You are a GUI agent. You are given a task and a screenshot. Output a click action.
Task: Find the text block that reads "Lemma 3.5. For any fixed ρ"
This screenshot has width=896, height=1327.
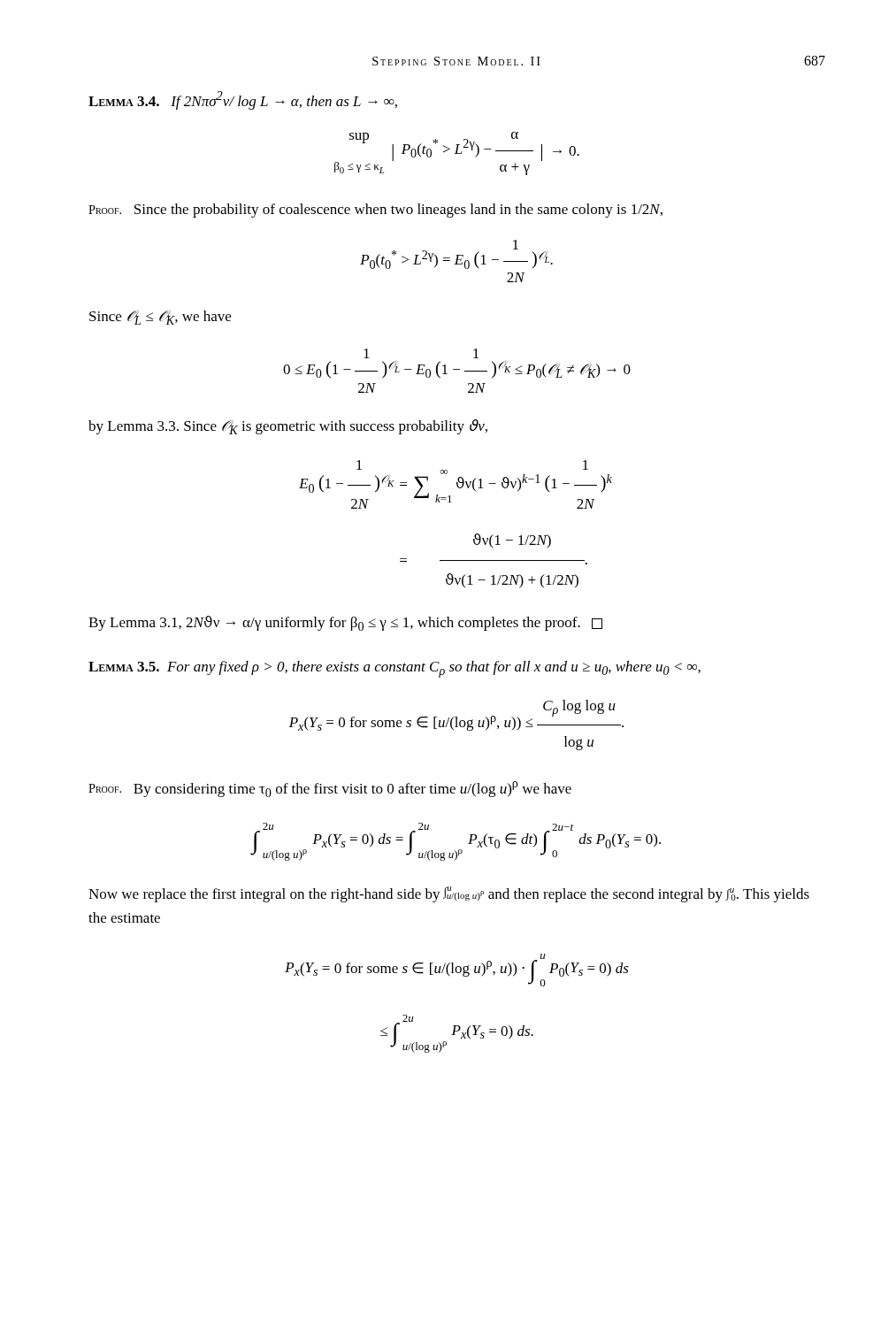click(395, 668)
